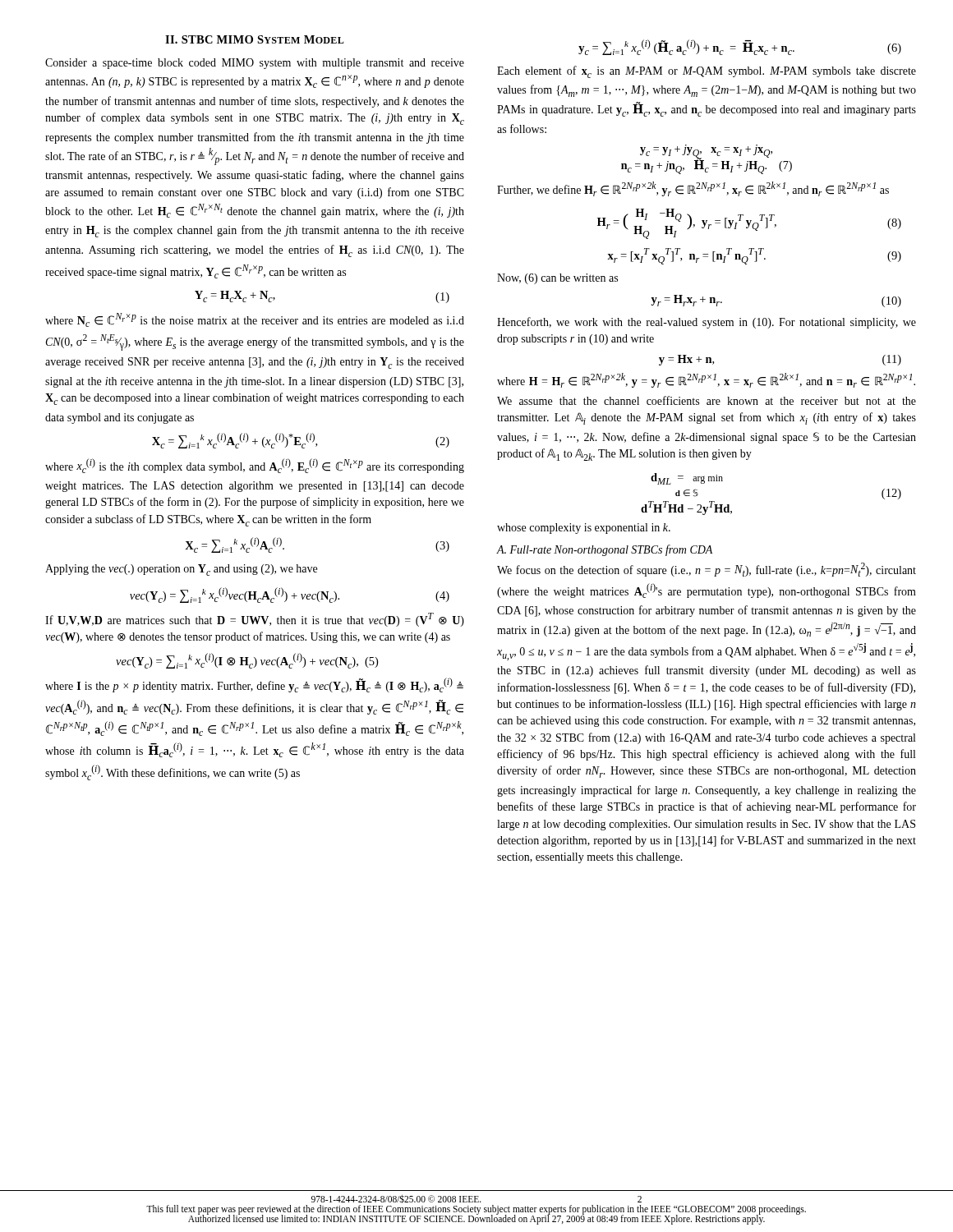Click on the text block that says "where H = Hr ∈ ℝ2Nrp×2k, y ="
The image size is (953, 1232).
pos(707,418)
